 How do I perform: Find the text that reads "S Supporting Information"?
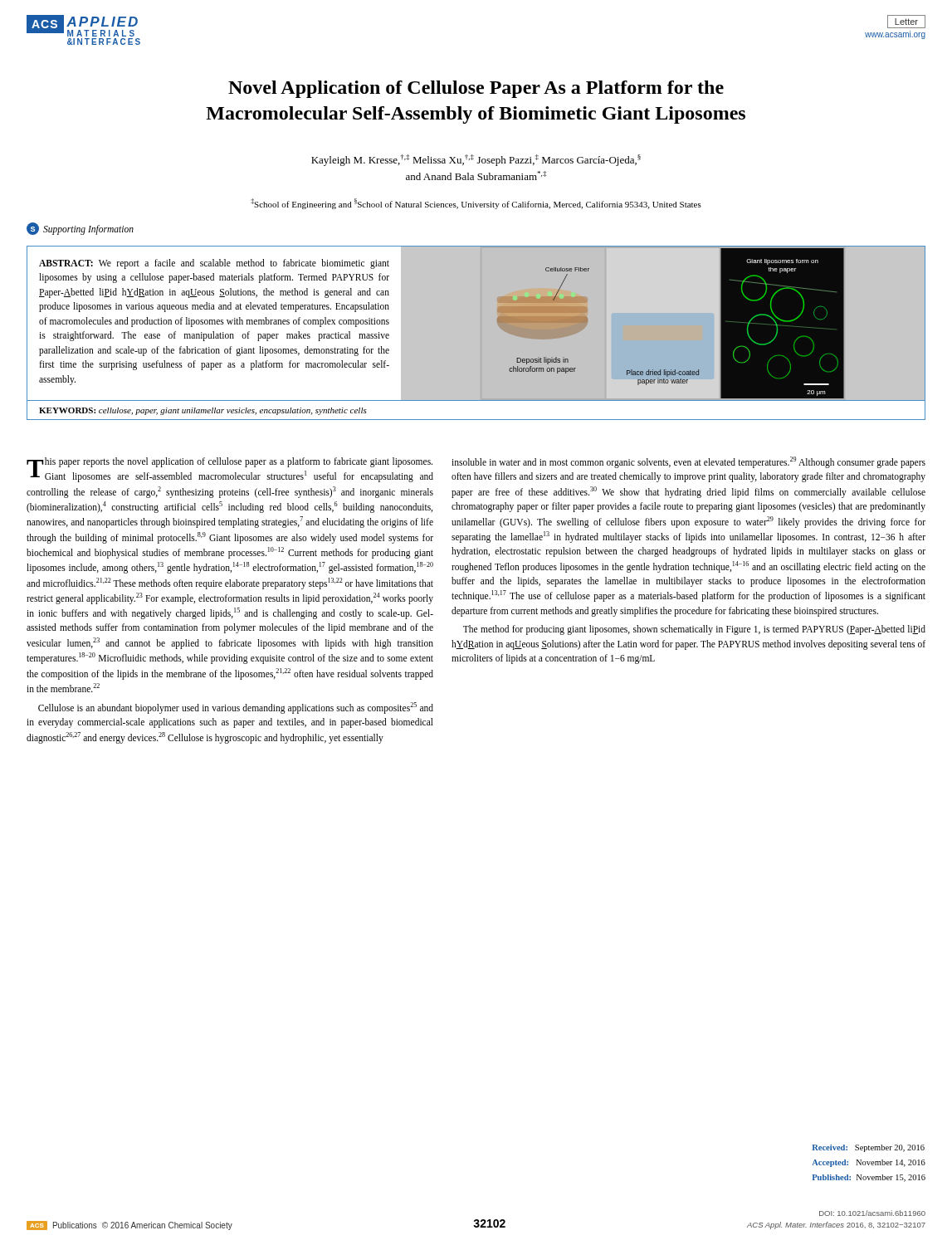point(80,229)
